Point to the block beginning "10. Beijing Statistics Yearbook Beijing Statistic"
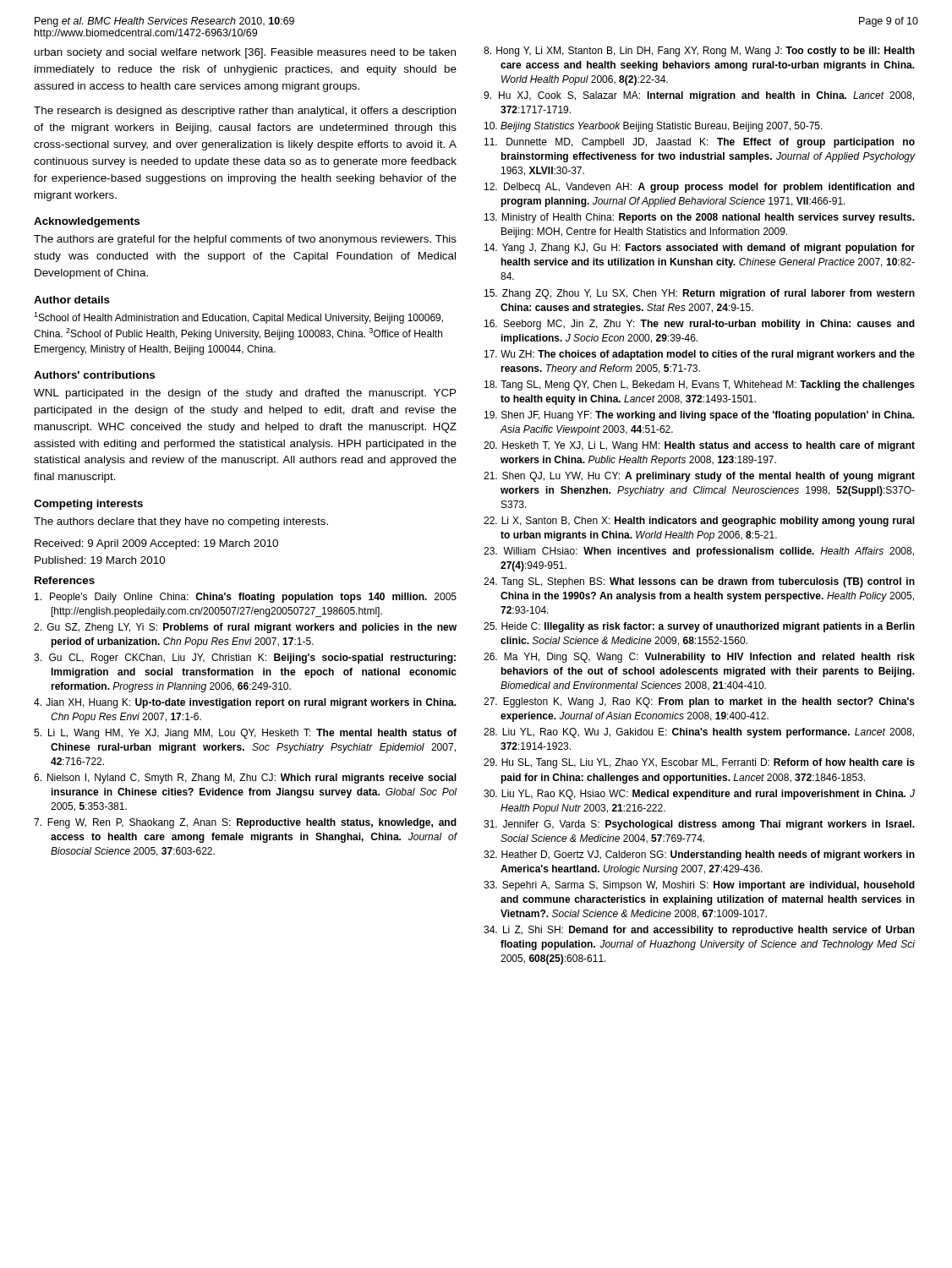This screenshot has width=952, height=1268. coord(653,126)
